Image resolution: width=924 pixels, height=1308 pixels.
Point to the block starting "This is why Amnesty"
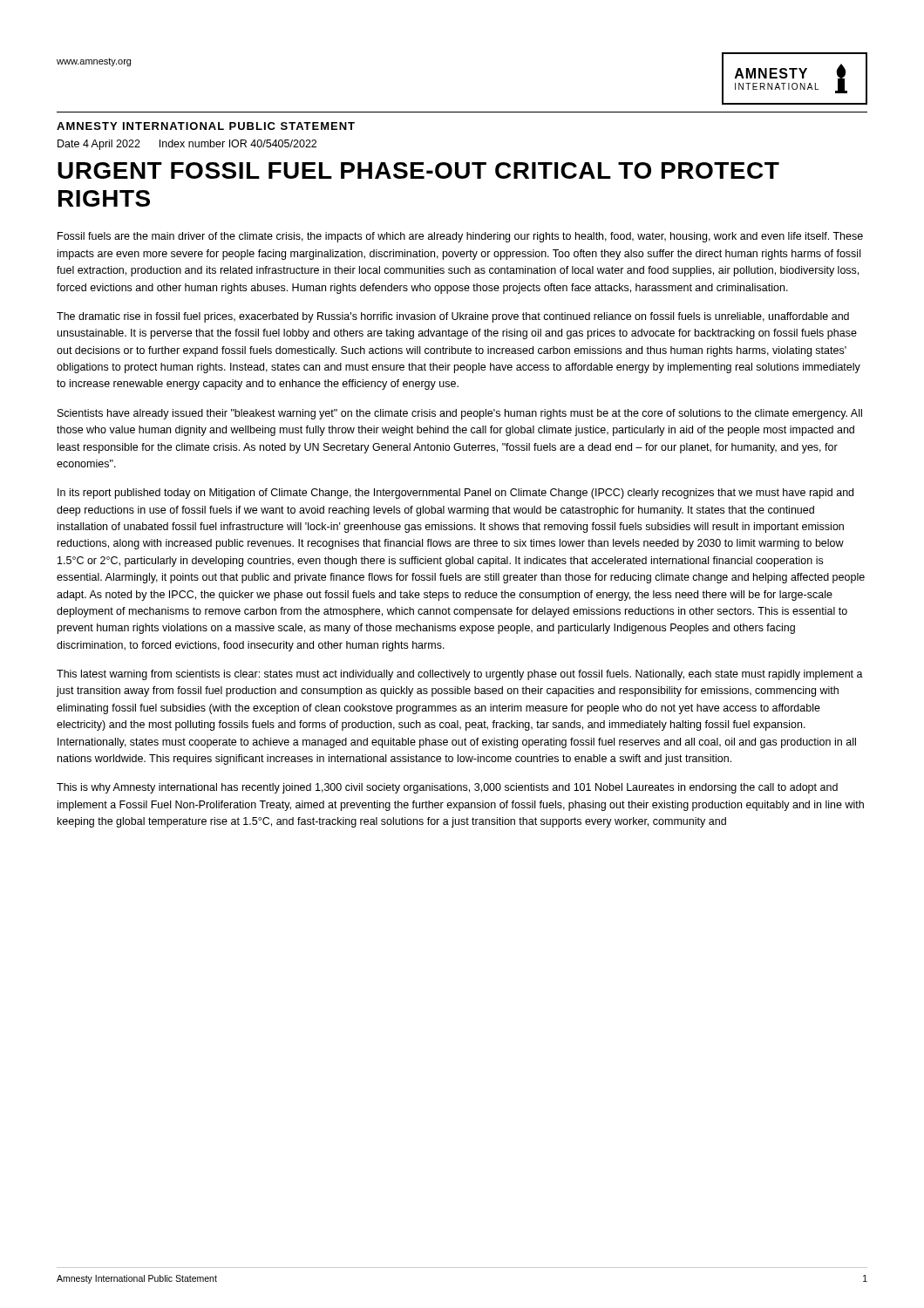461,805
